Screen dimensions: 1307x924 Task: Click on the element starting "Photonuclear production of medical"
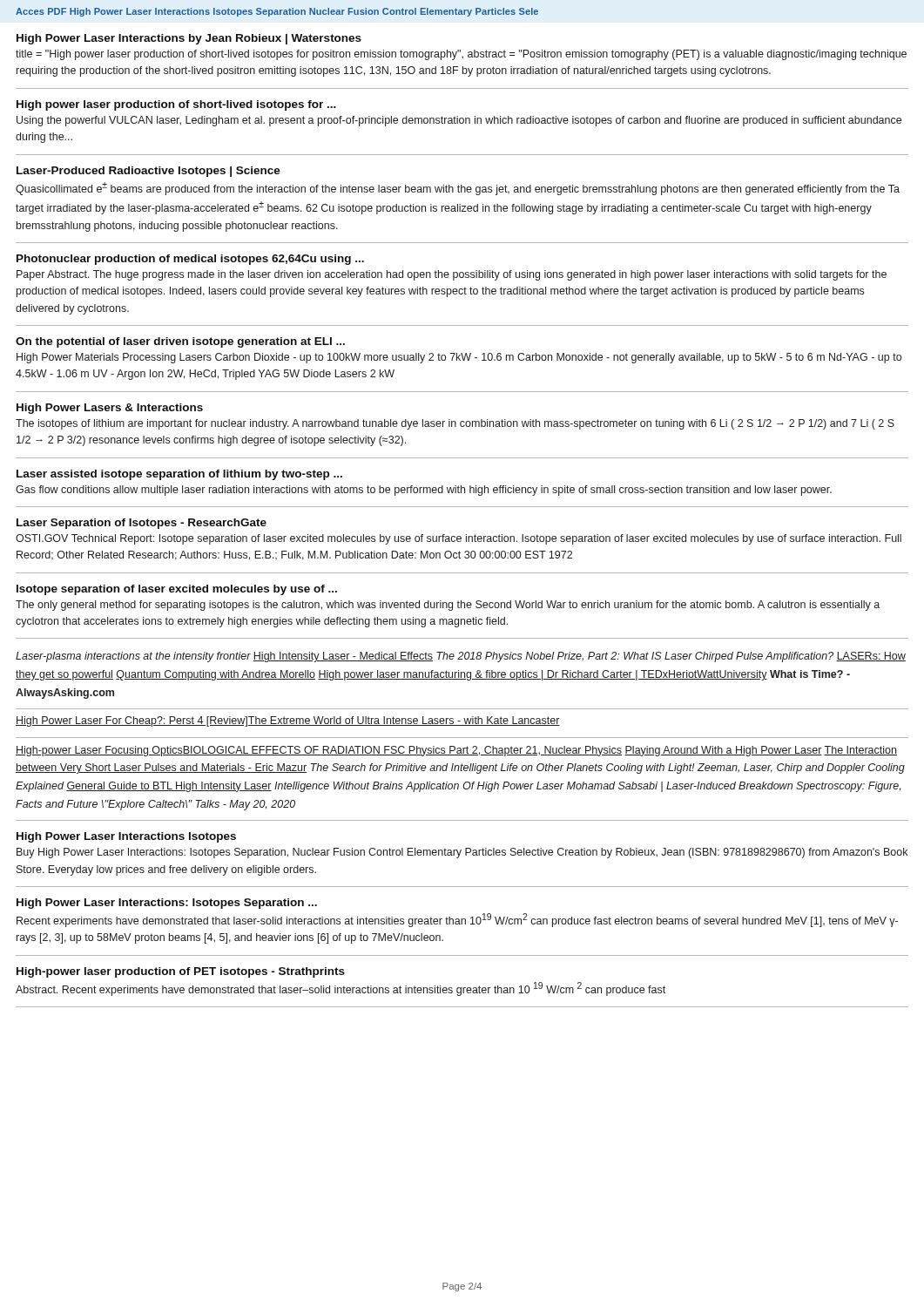point(190,258)
